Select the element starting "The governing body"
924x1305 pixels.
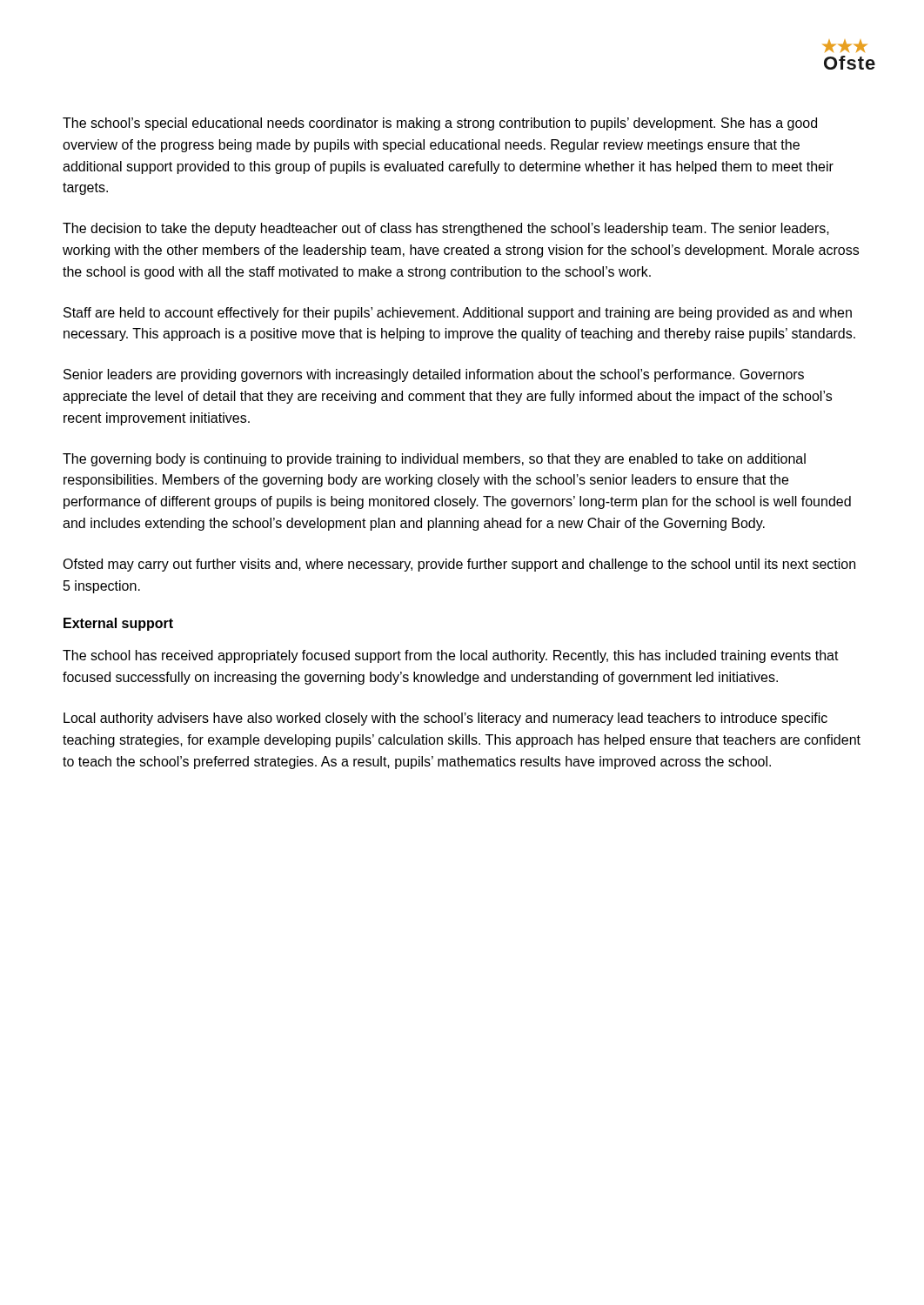pos(457,491)
